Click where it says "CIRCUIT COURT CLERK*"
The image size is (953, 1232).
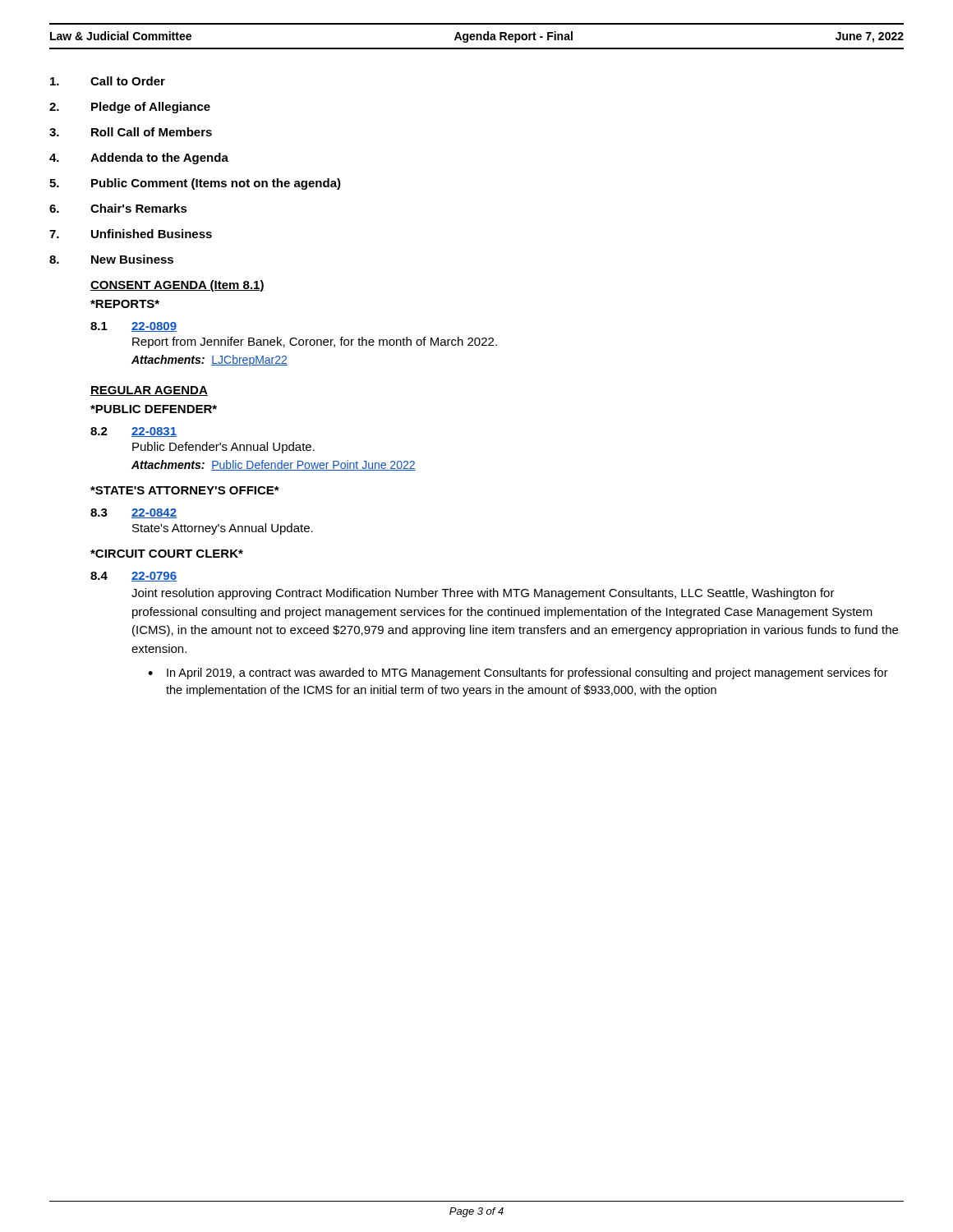click(x=167, y=553)
